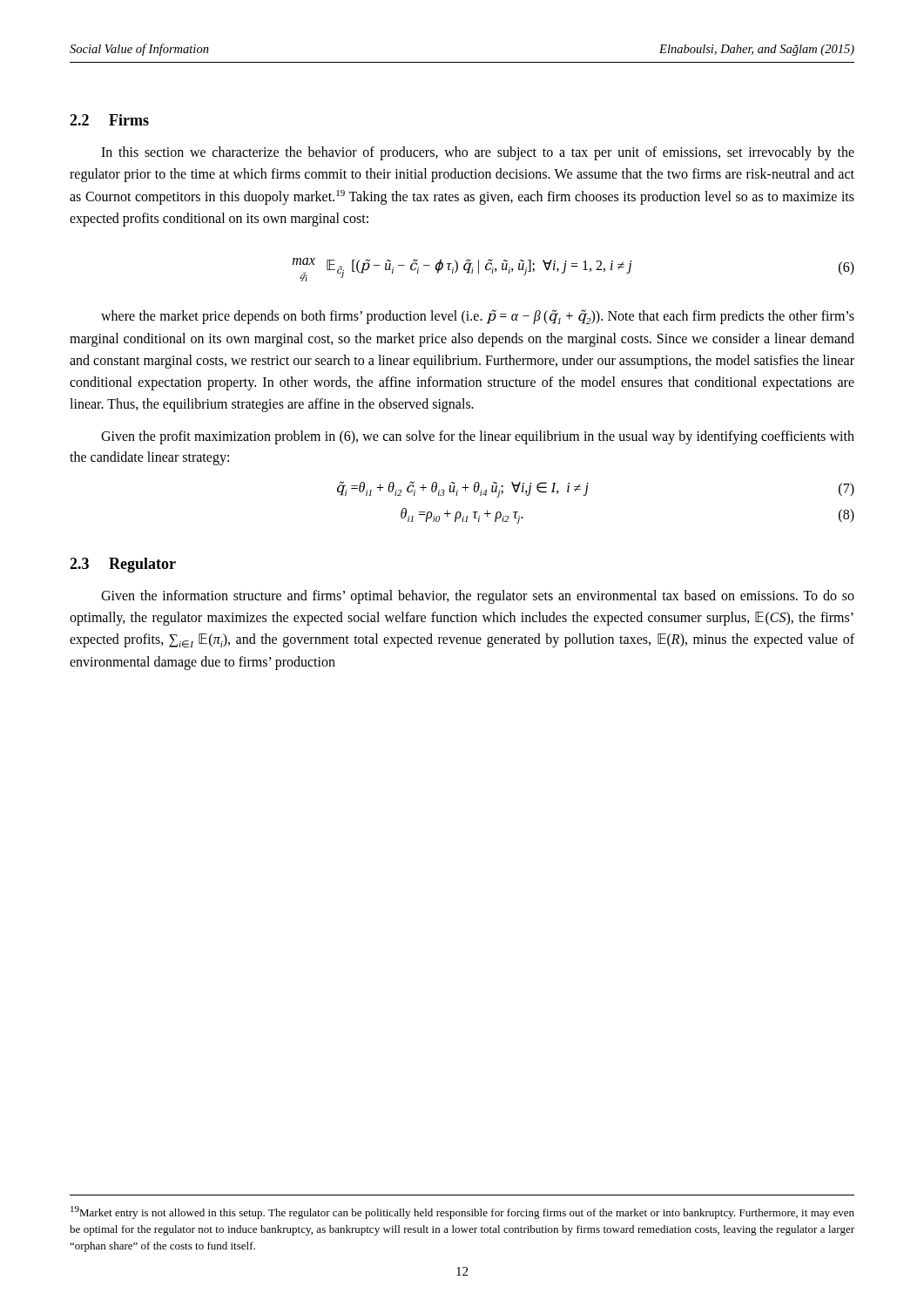
Task: Select the element starting "max 𝑞̃i 𝔼c̃j"
Action: (x=462, y=268)
